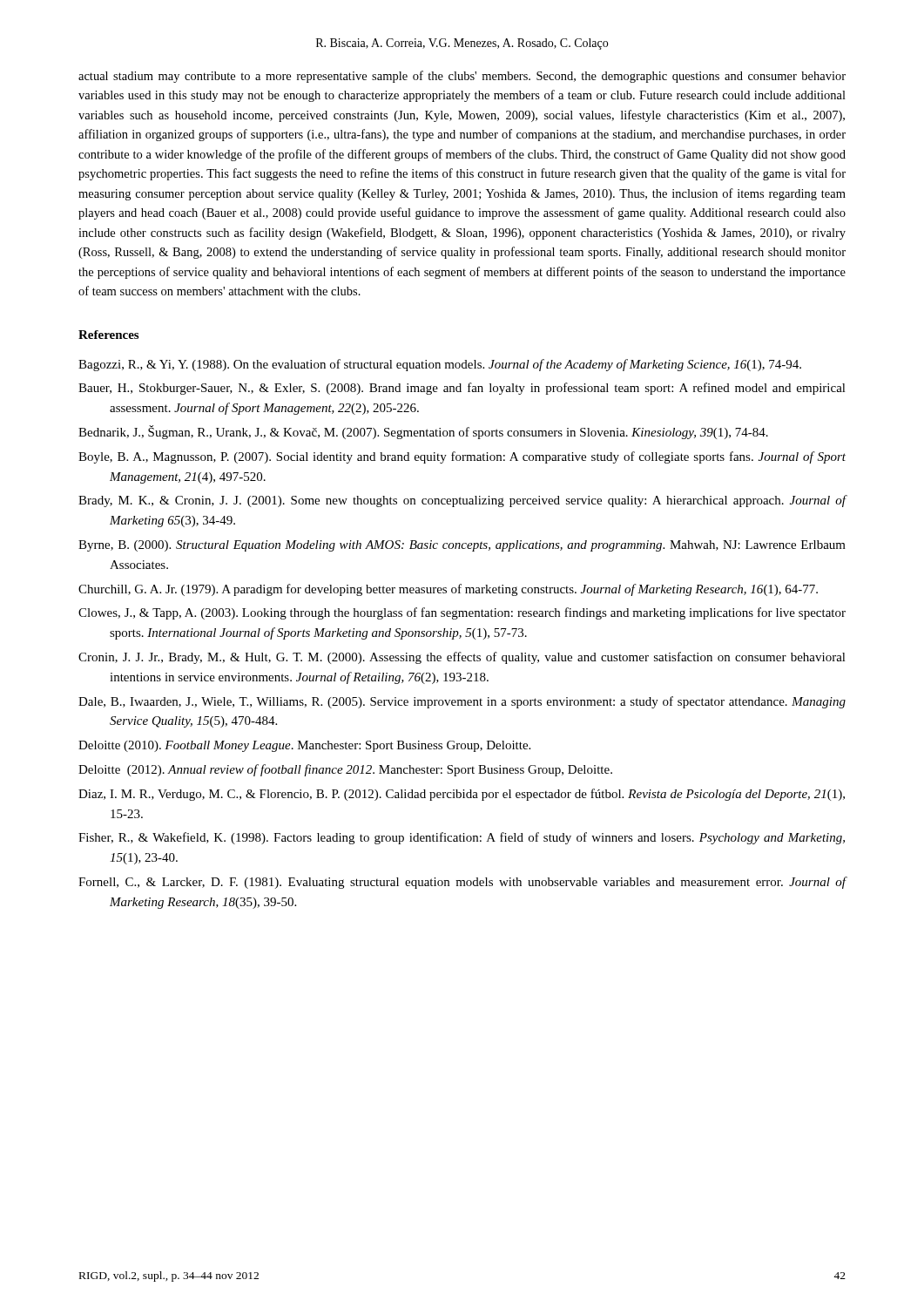Click the passage that begins "Bauer, H., Stokburger-Sauer, N., & Exler, S."
The width and height of the screenshot is (924, 1307).
tap(462, 398)
